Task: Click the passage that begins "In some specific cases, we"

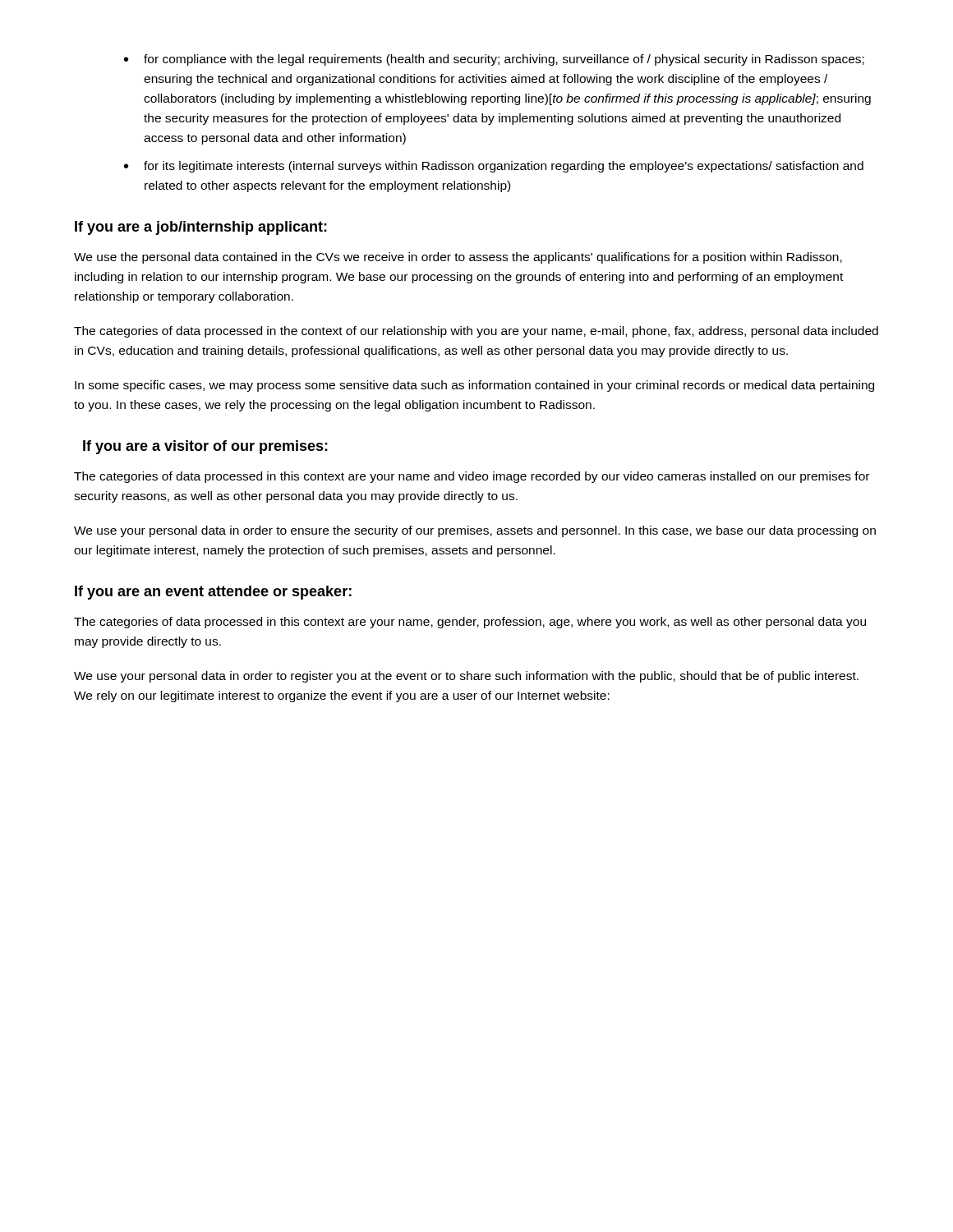Action: pyautogui.click(x=475, y=395)
